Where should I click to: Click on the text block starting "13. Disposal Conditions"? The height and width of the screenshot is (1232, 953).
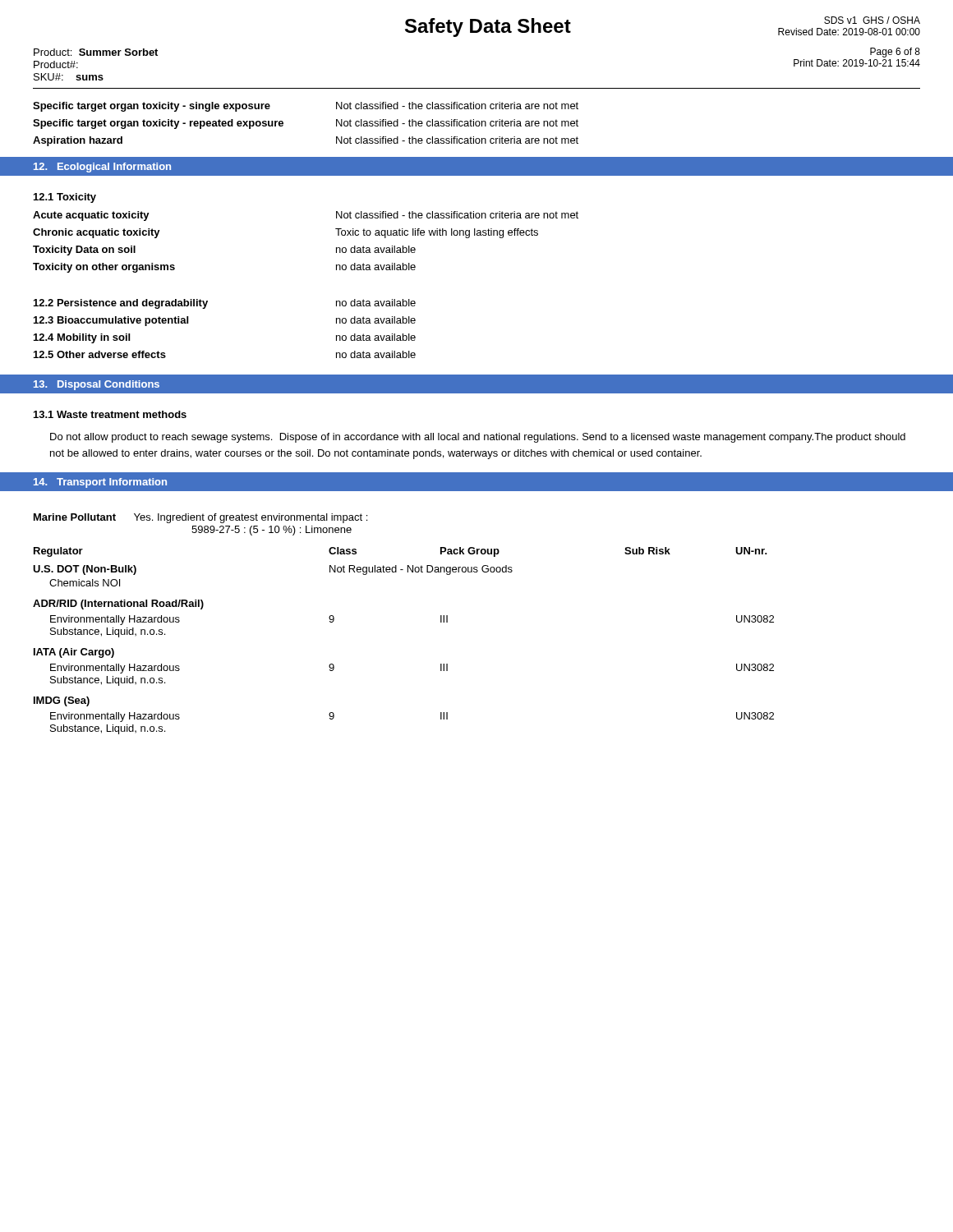coord(96,384)
